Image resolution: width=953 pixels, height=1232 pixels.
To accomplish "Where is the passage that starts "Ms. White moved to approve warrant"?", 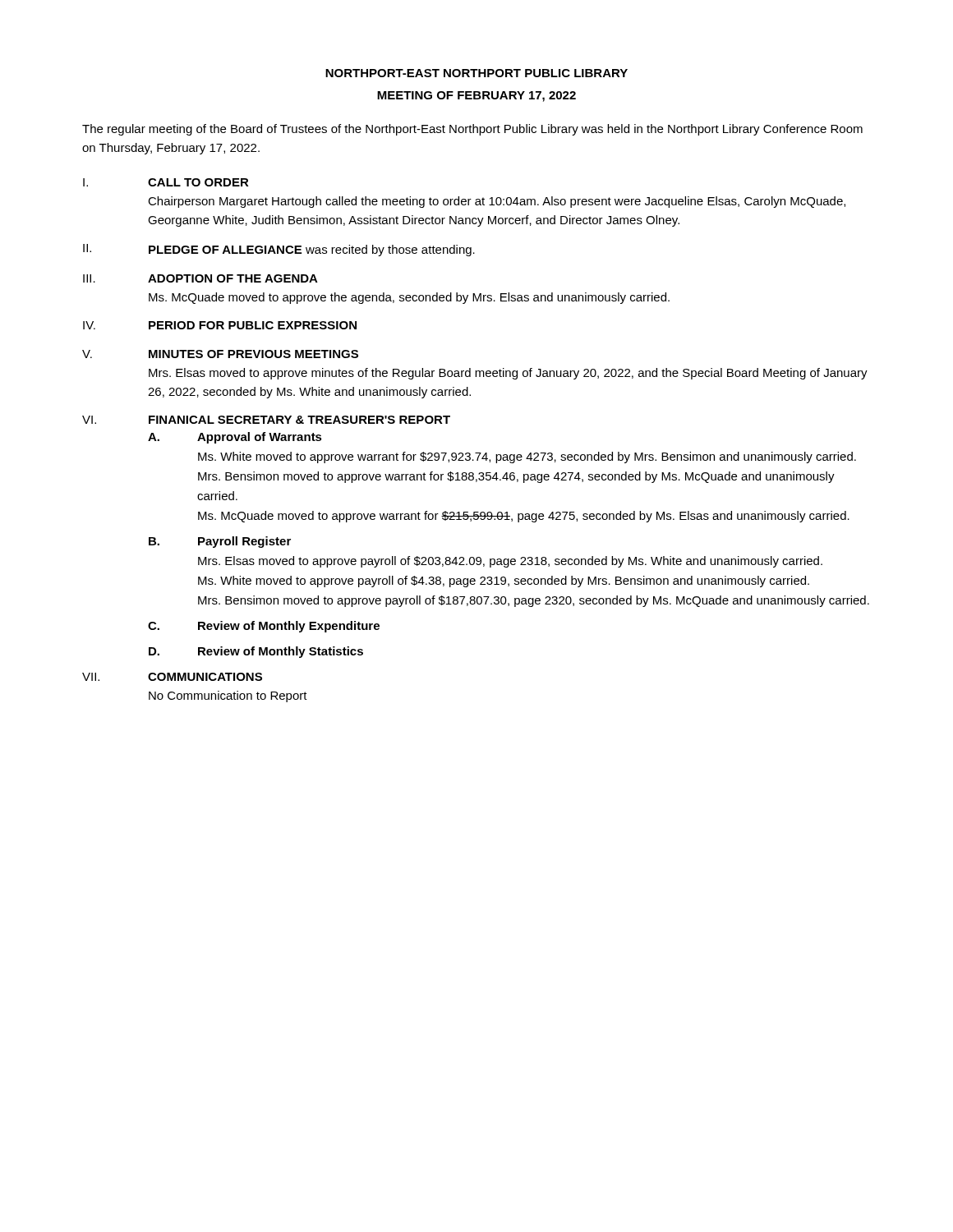I will [x=527, y=486].
